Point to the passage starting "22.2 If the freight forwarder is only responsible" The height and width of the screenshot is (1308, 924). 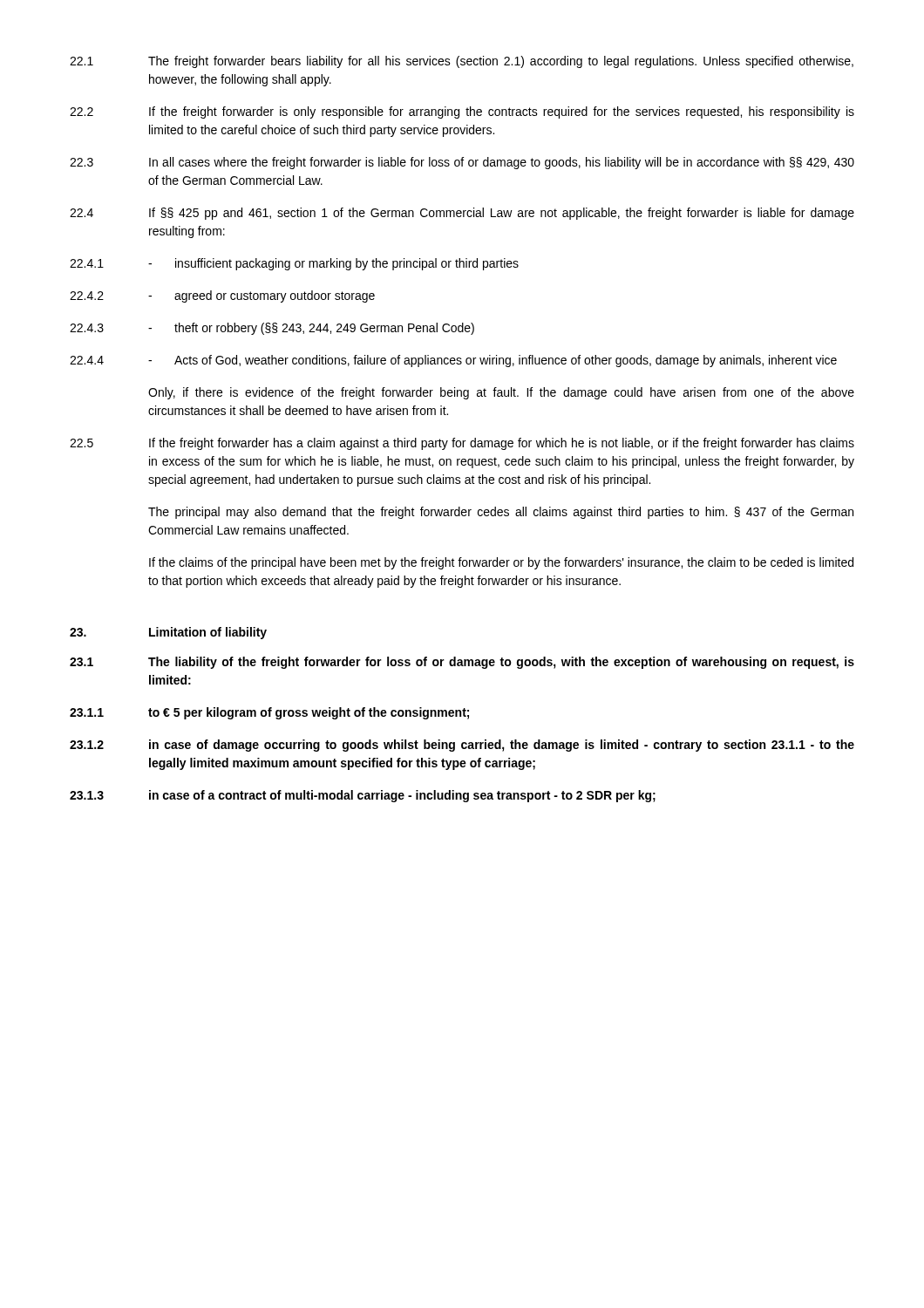click(462, 121)
